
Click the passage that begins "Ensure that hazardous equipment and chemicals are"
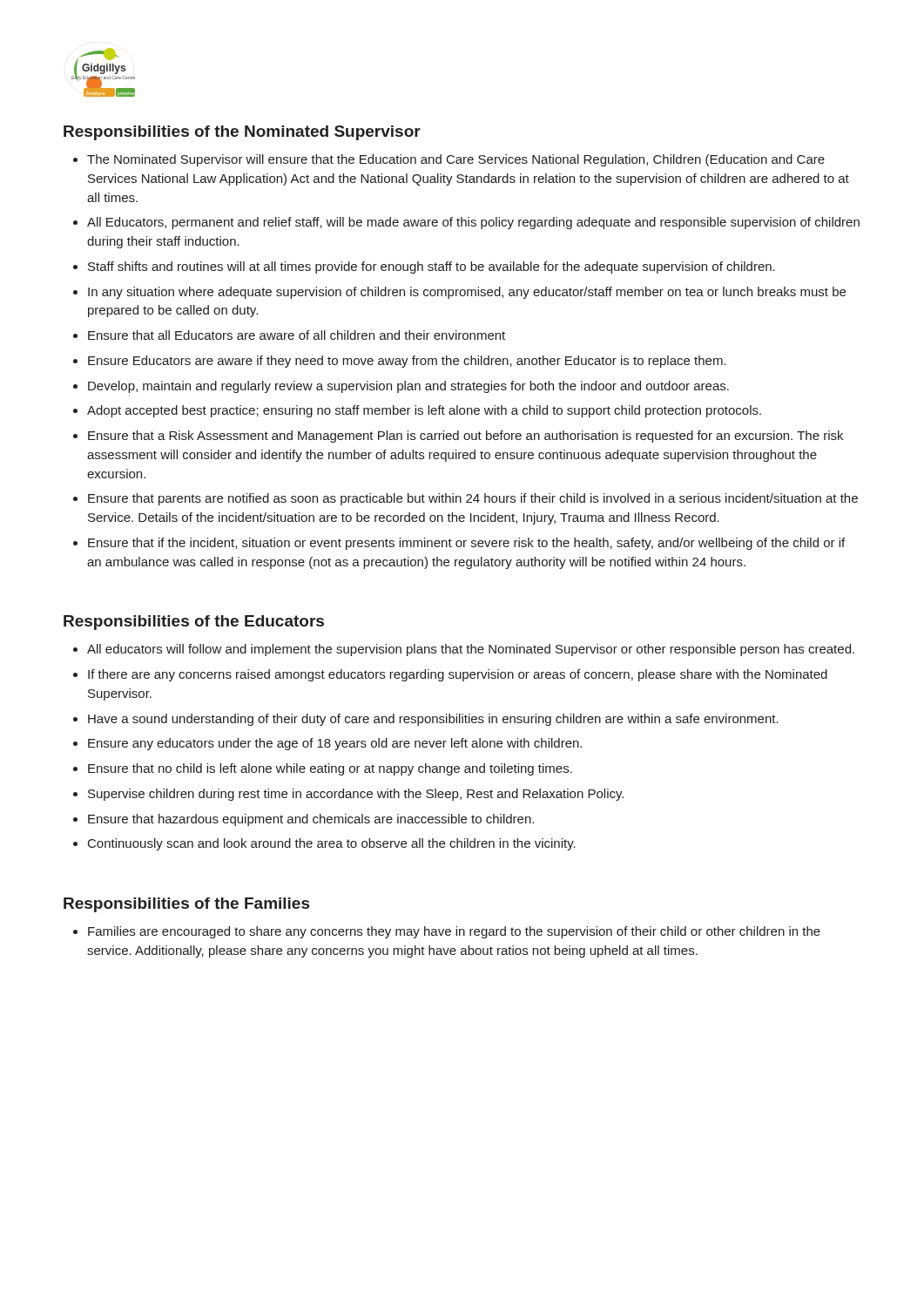311,818
